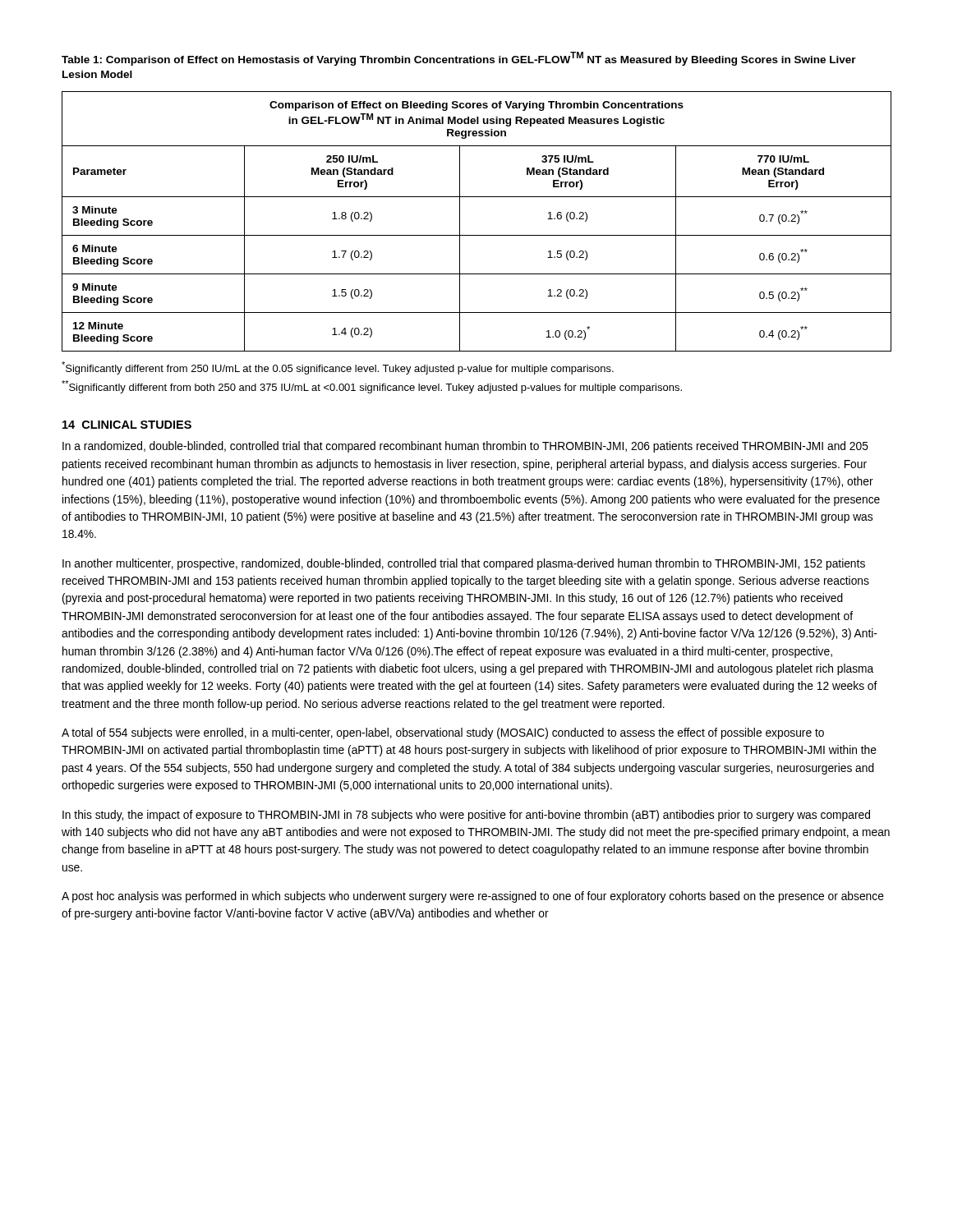Navigate to the region starting "Table 1: Comparison of Effect"
953x1232 pixels.
(459, 65)
